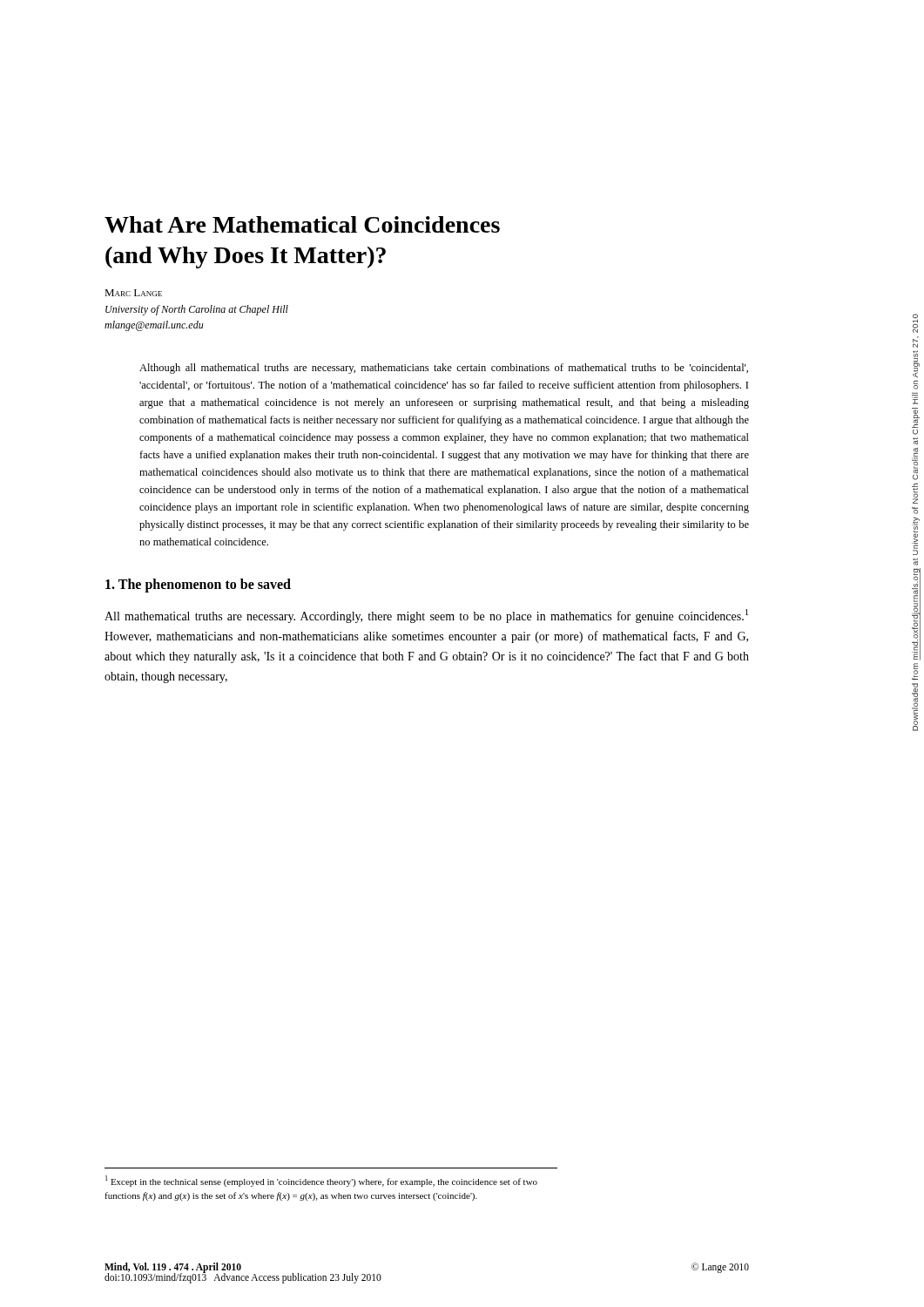Click the title that begins "What Are Mathematical Coincidences(and Why"
924x1307 pixels.
click(427, 240)
